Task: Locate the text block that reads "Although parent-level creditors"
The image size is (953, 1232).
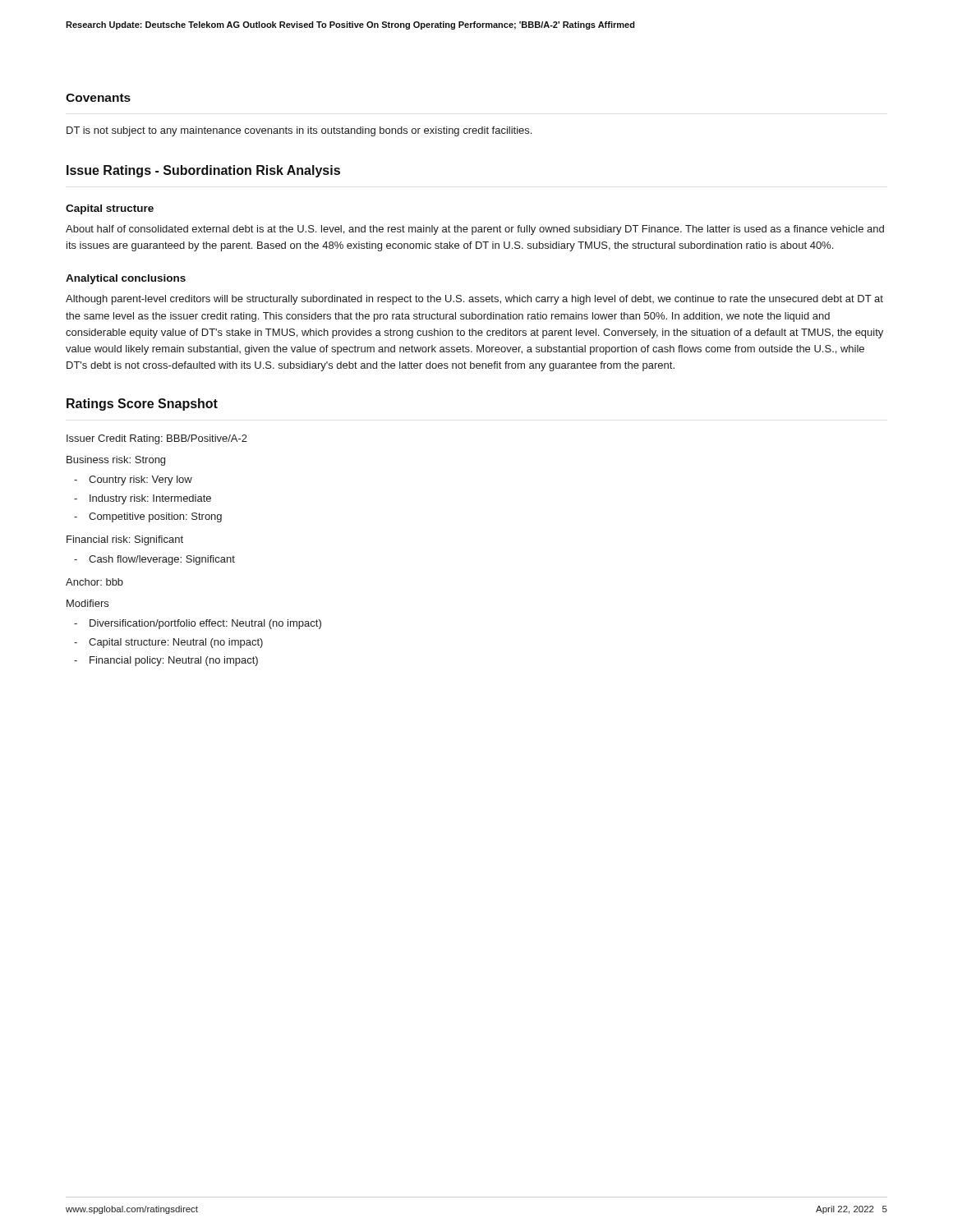Action: click(x=475, y=332)
